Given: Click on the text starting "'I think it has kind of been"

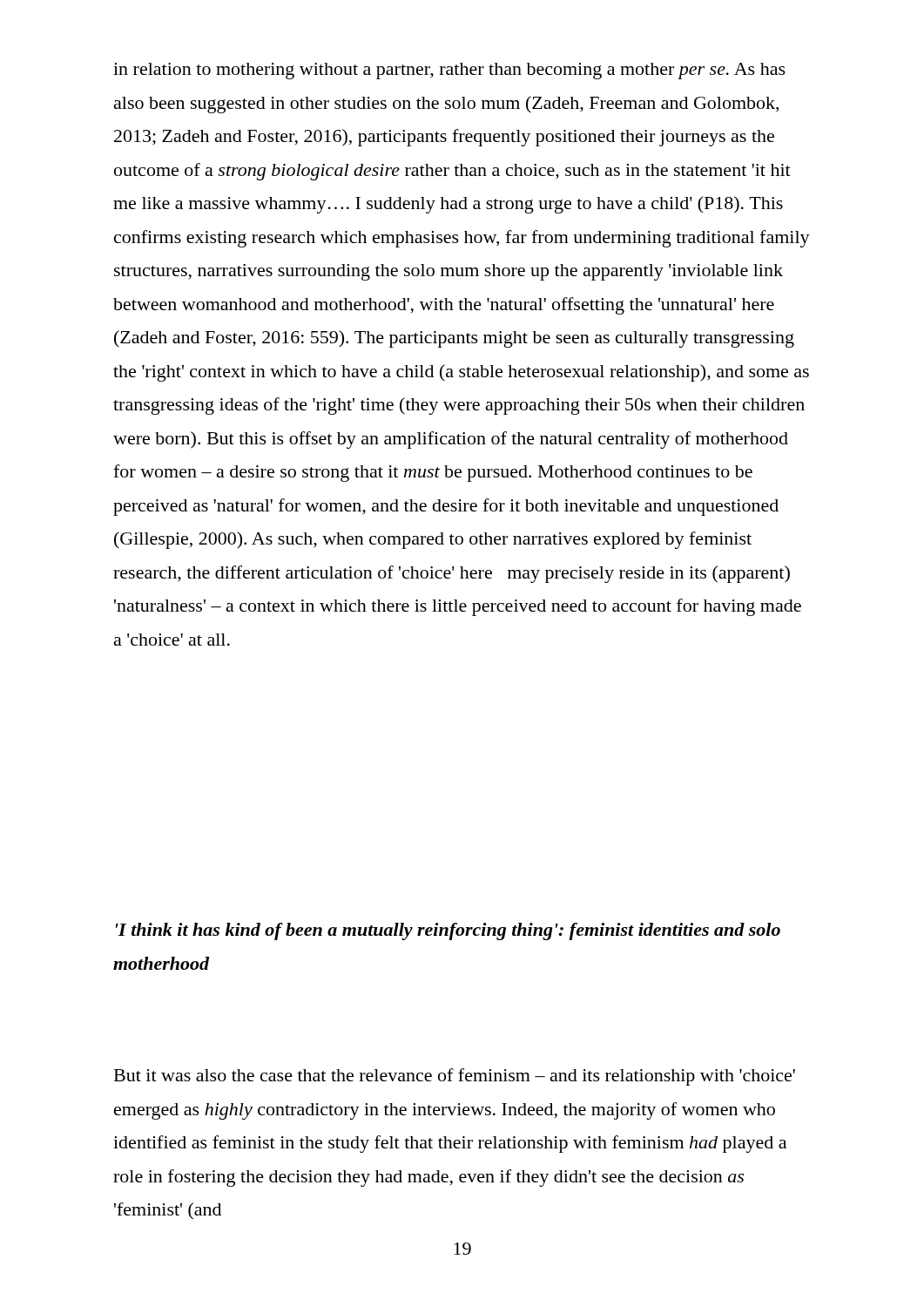Looking at the screenshot, I should point(447,946).
